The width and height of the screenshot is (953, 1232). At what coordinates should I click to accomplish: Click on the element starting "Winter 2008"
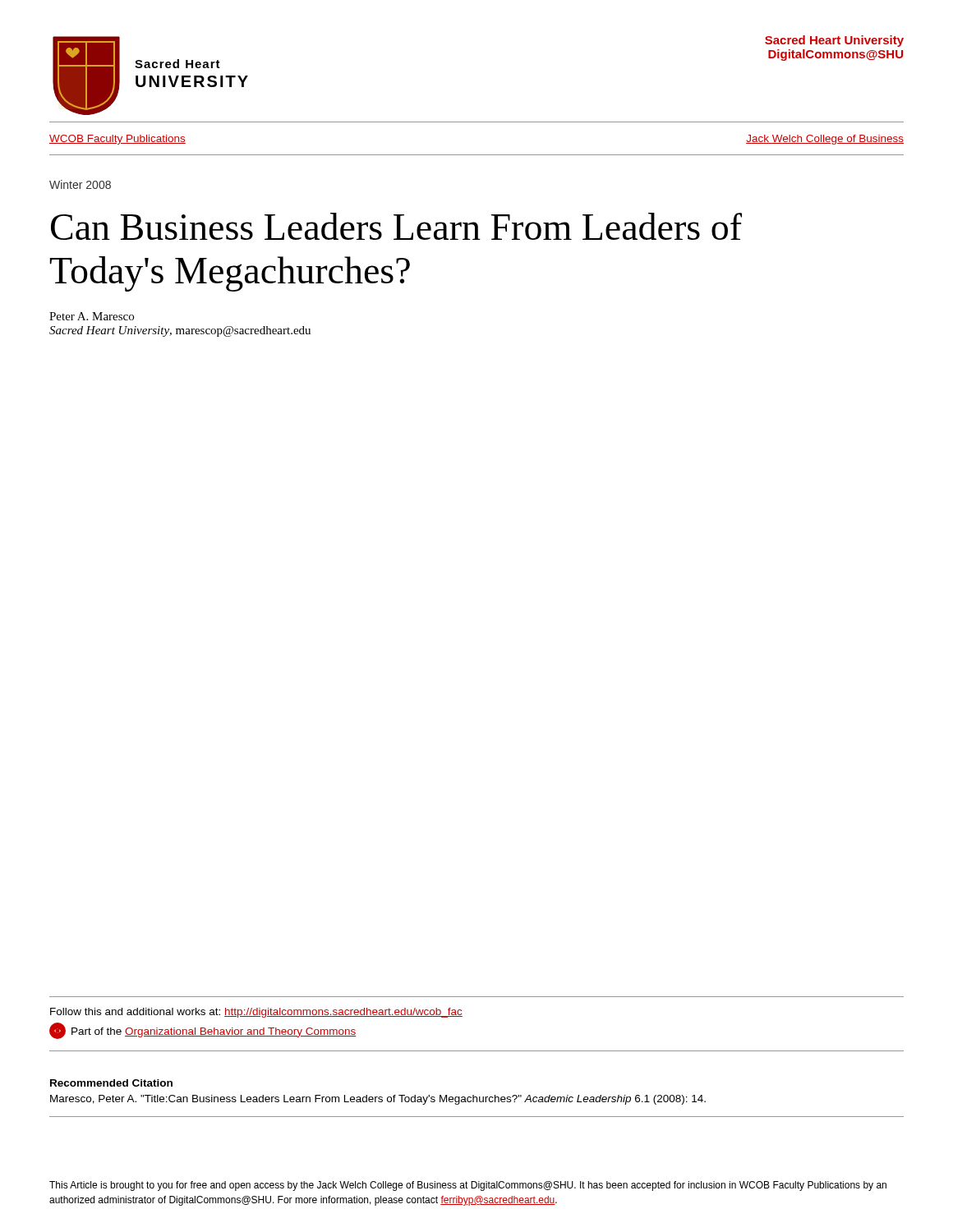click(x=80, y=185)
